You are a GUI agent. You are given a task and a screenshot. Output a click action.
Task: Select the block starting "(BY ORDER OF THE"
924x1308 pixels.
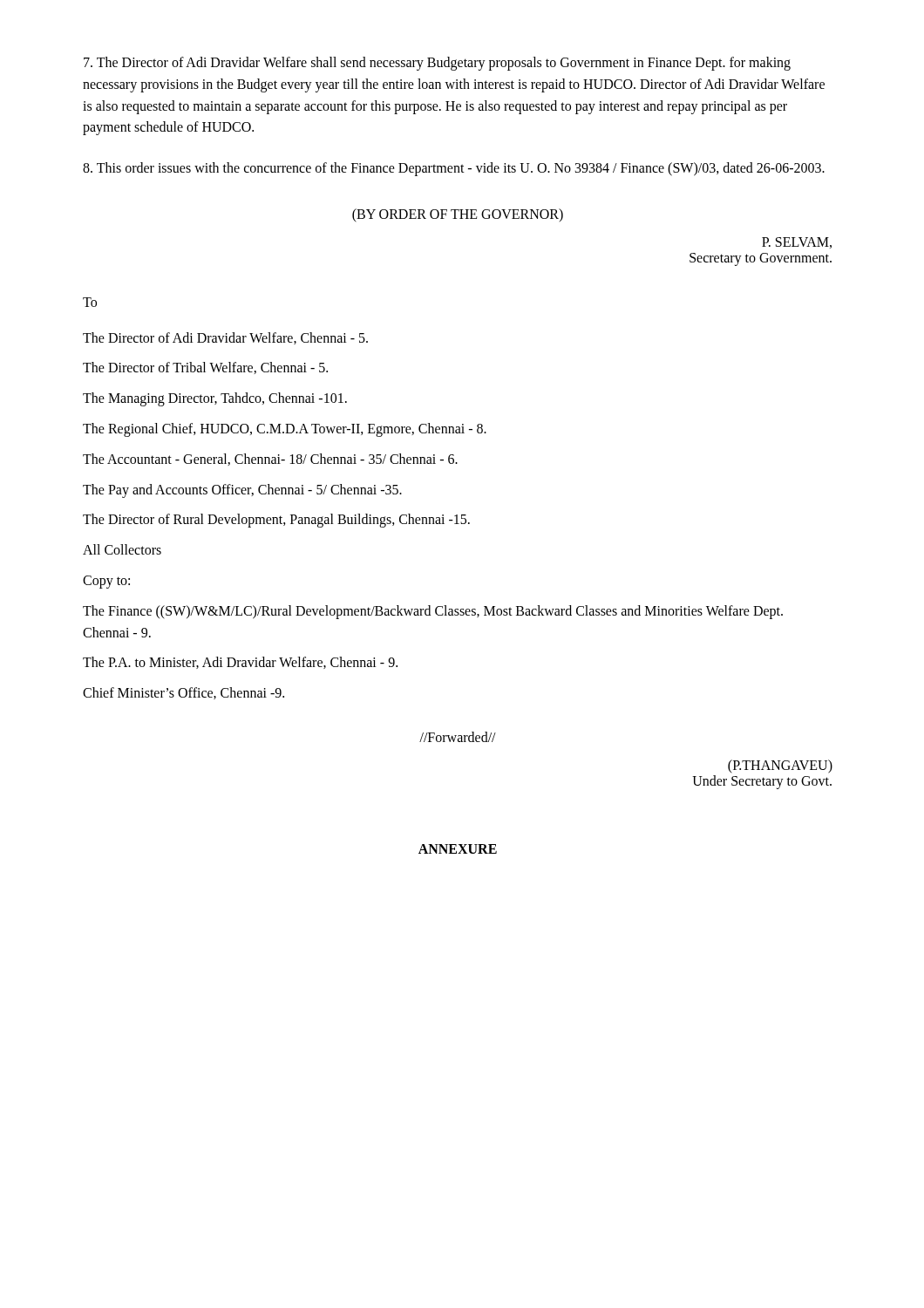458,214
